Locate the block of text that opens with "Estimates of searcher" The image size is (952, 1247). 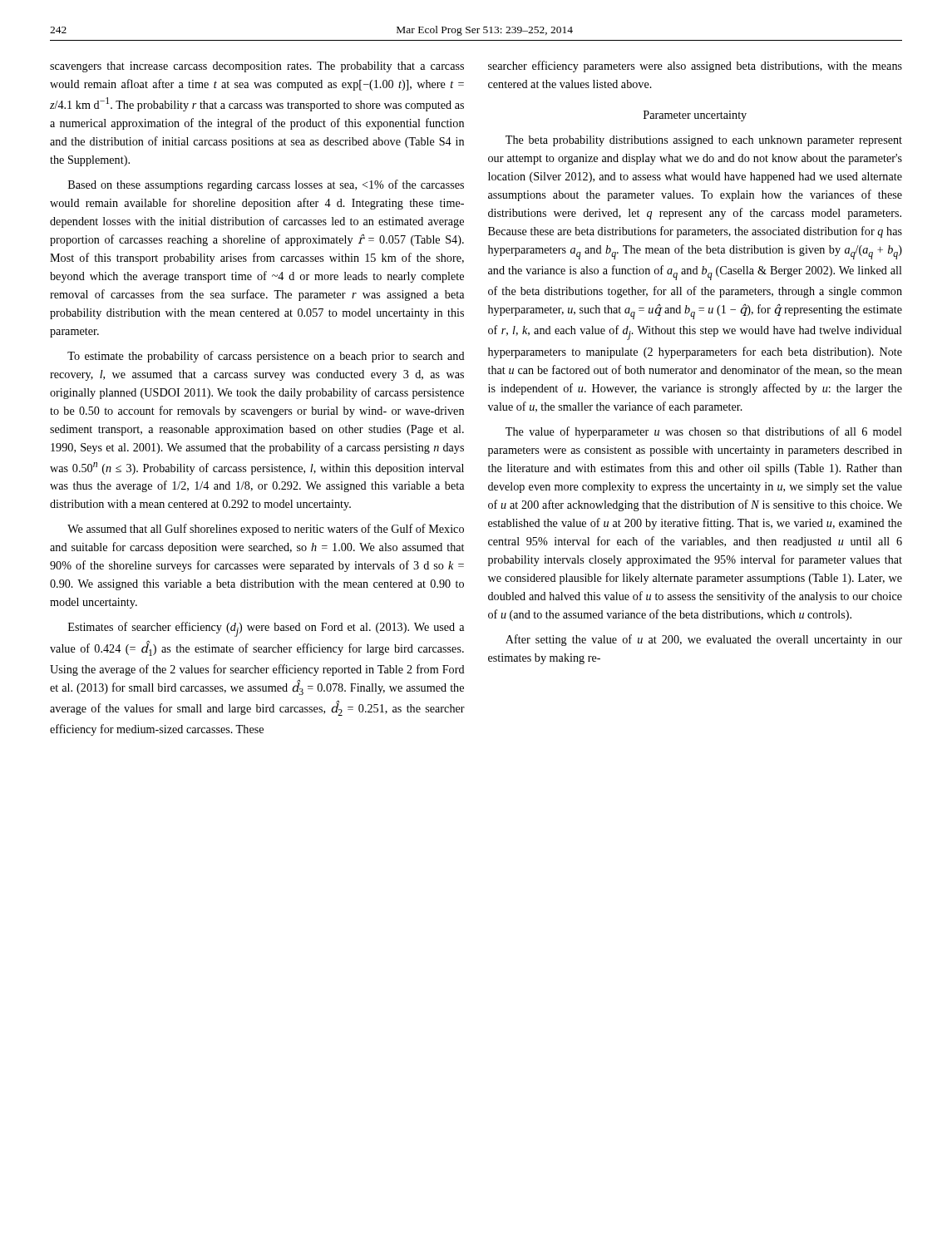coord(257,678)
